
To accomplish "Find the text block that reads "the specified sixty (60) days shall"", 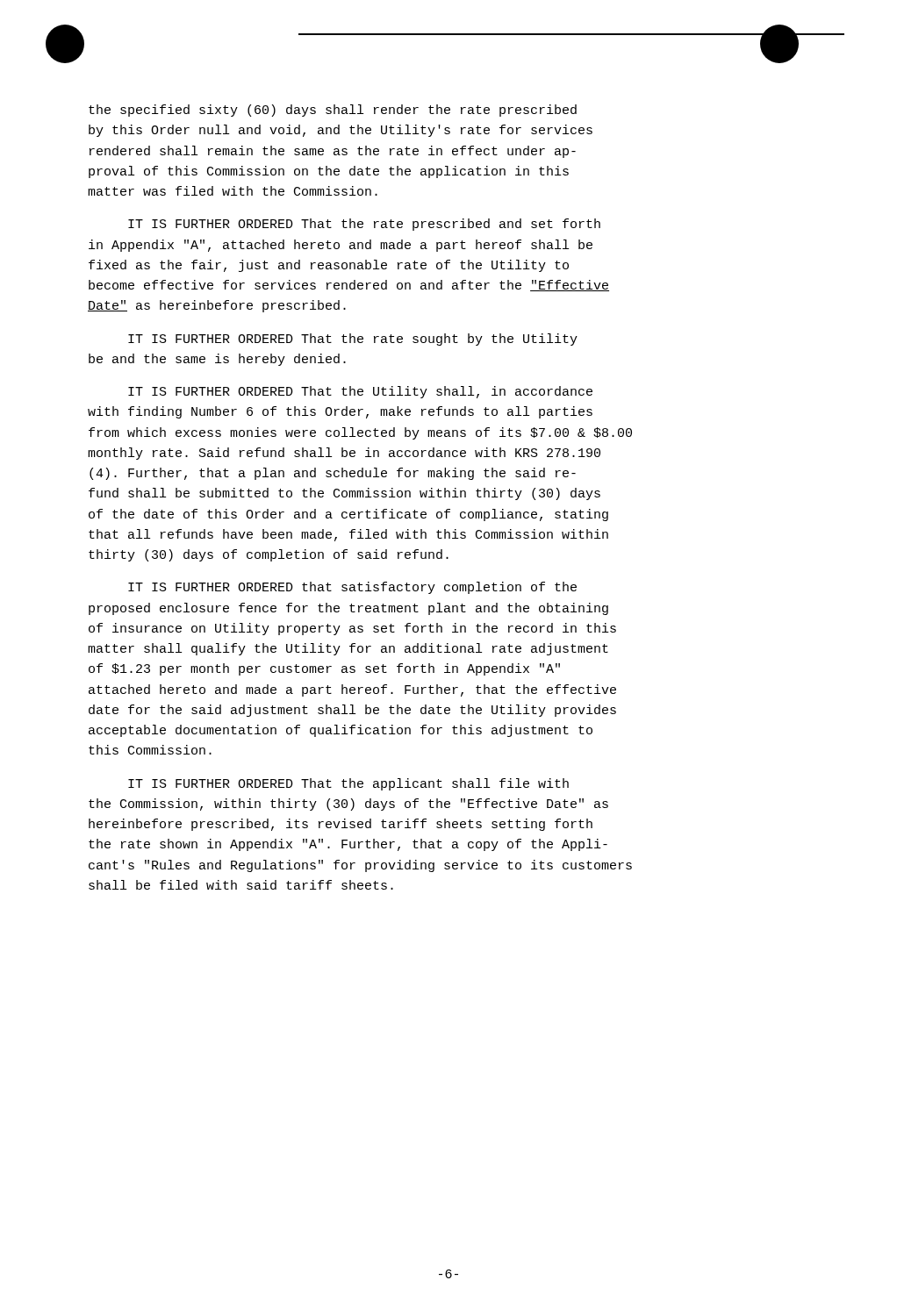I will 457,152.
